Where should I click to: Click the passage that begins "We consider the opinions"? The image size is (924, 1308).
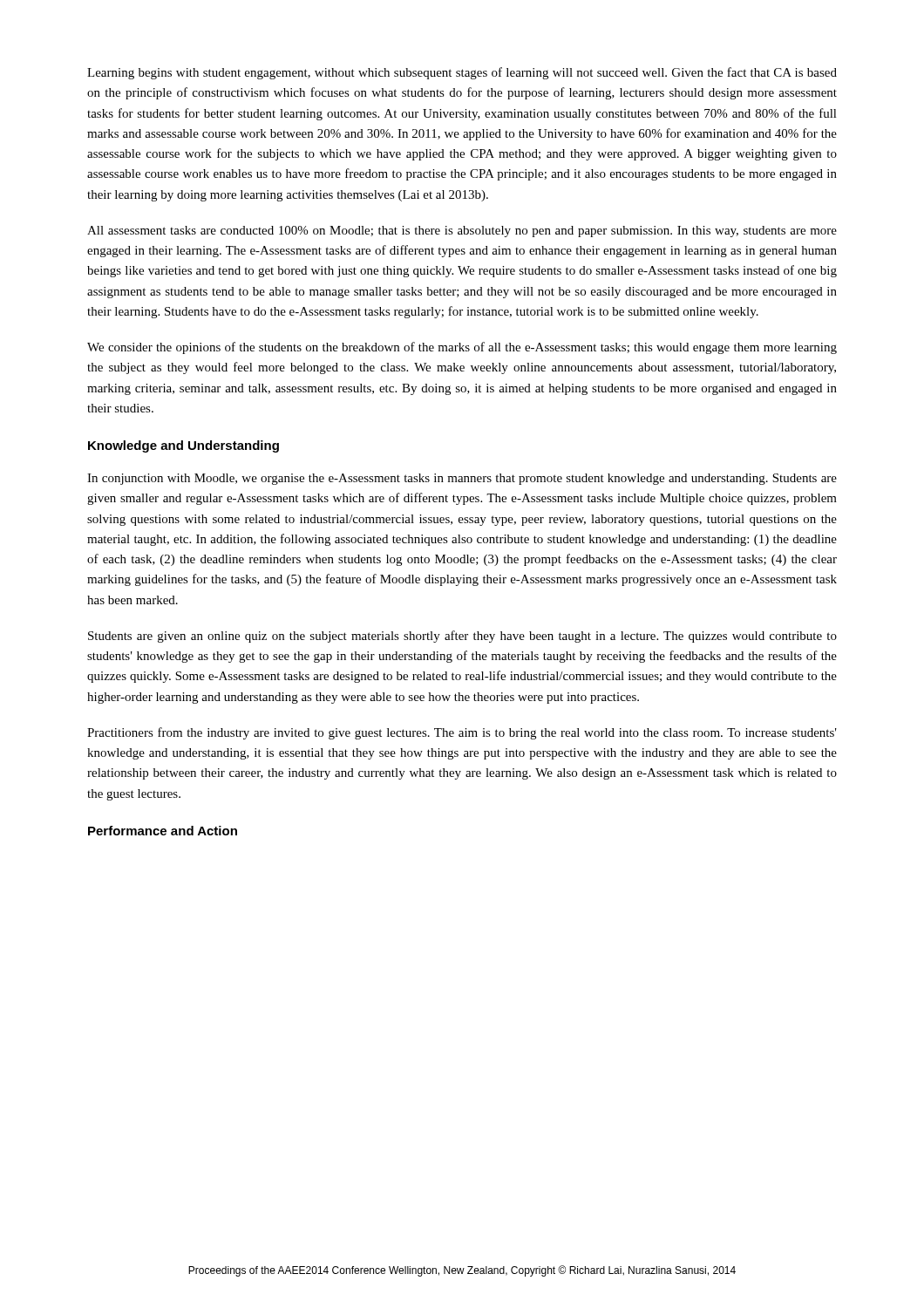462,377
